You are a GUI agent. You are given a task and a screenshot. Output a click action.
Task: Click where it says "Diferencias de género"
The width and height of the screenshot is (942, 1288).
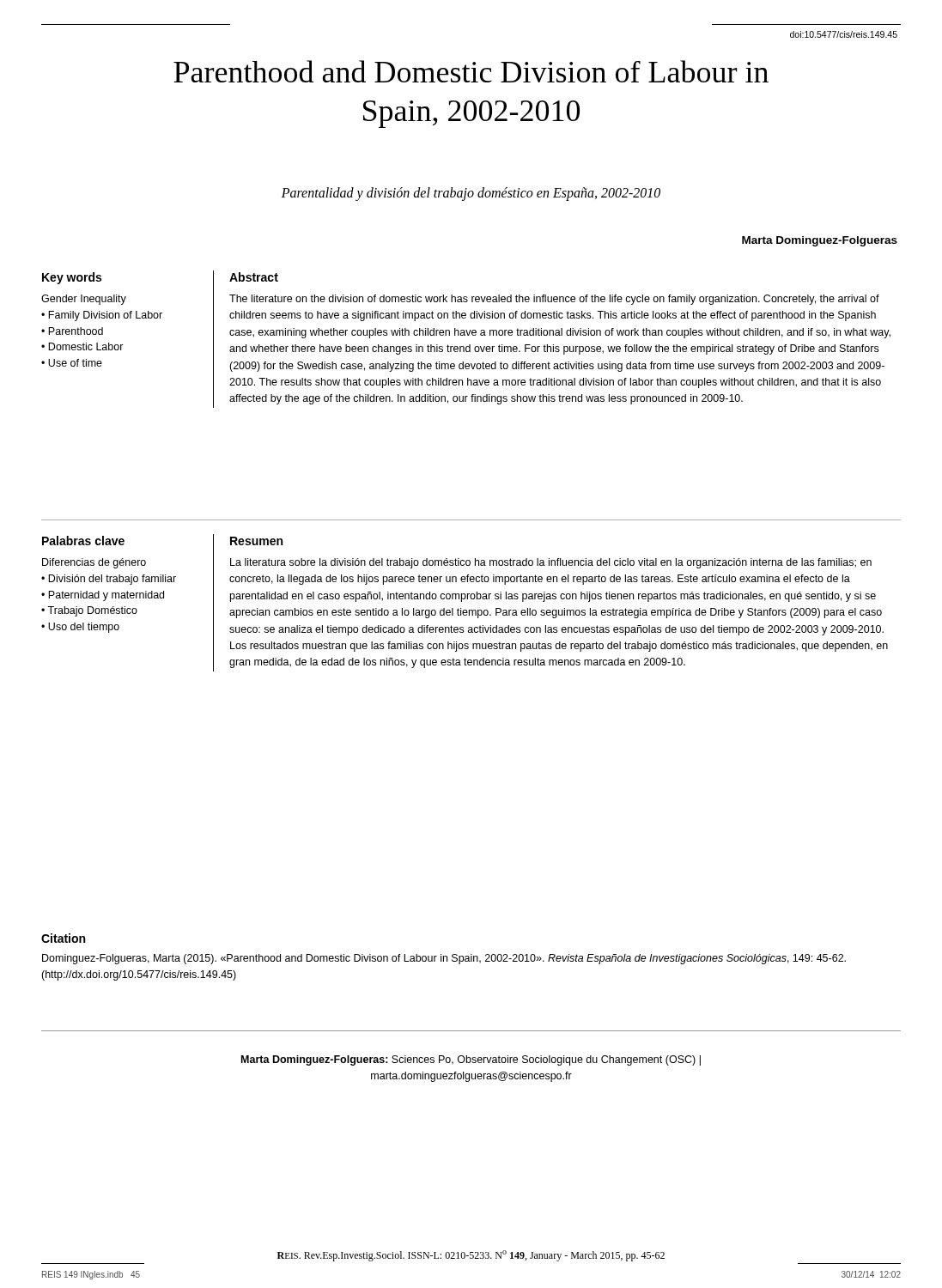pos(94,562)
